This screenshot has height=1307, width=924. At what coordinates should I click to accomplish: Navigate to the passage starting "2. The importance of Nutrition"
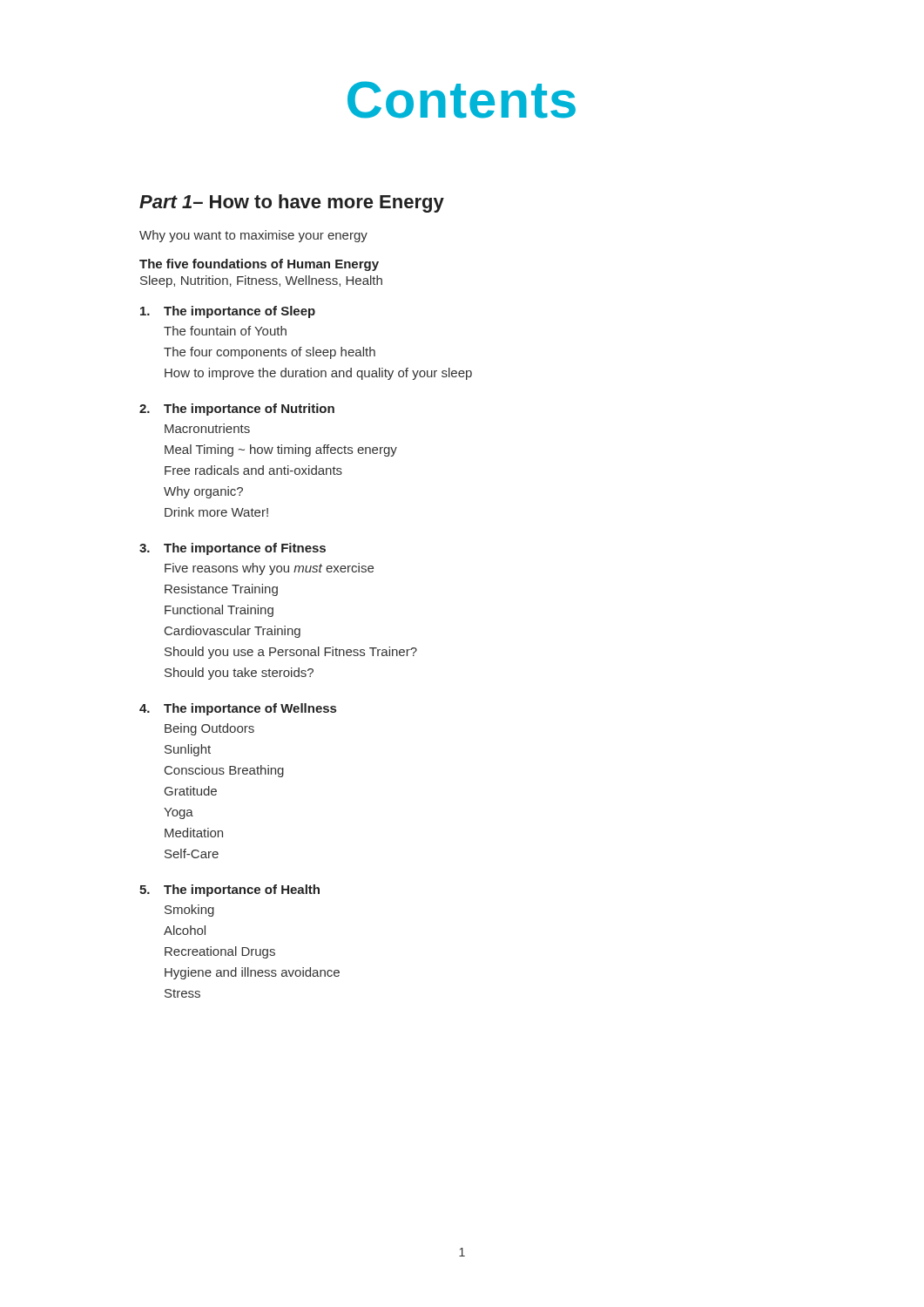pos(237,410)
